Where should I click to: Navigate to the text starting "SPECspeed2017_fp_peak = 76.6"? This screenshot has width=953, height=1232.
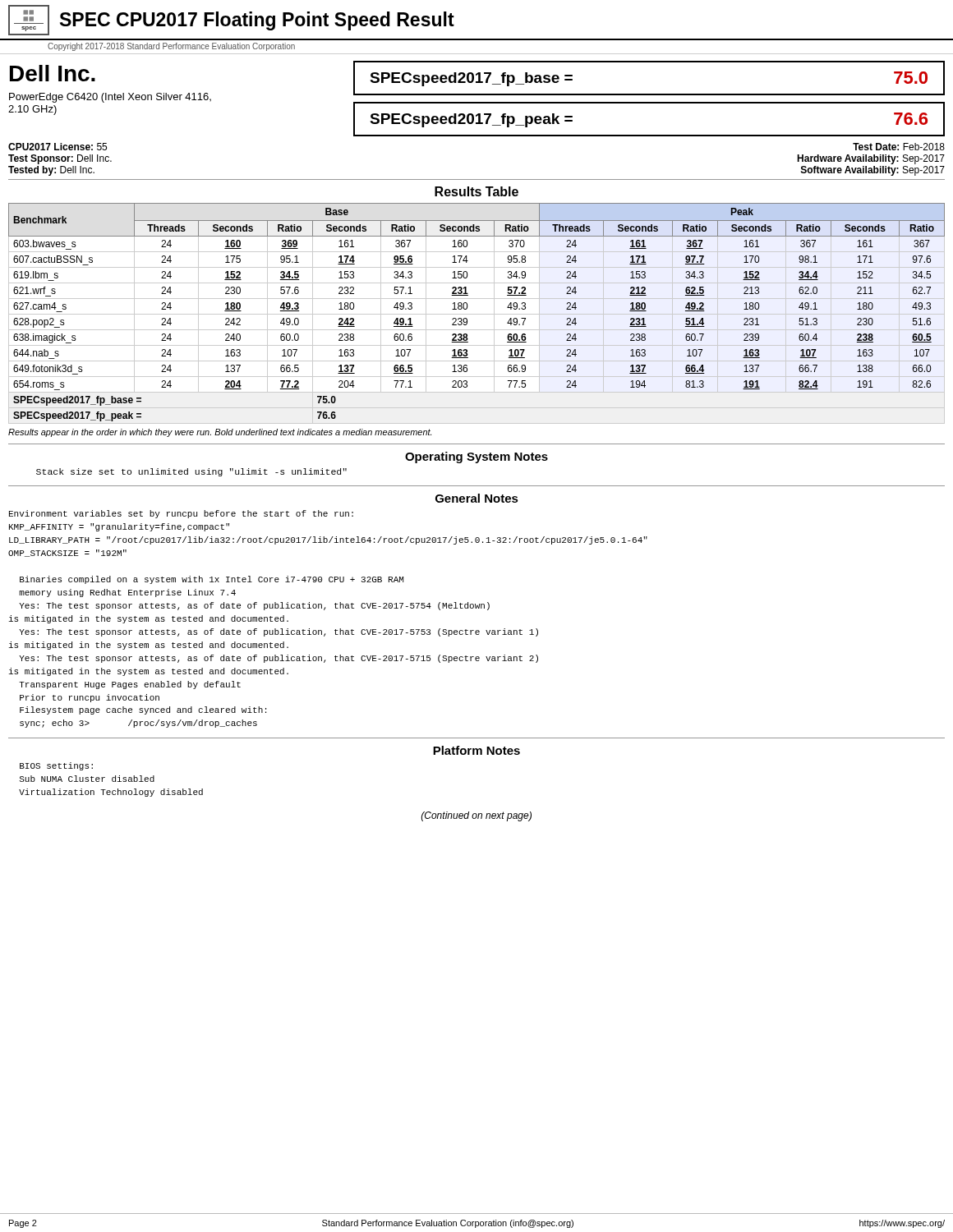(x=469, y=120)
